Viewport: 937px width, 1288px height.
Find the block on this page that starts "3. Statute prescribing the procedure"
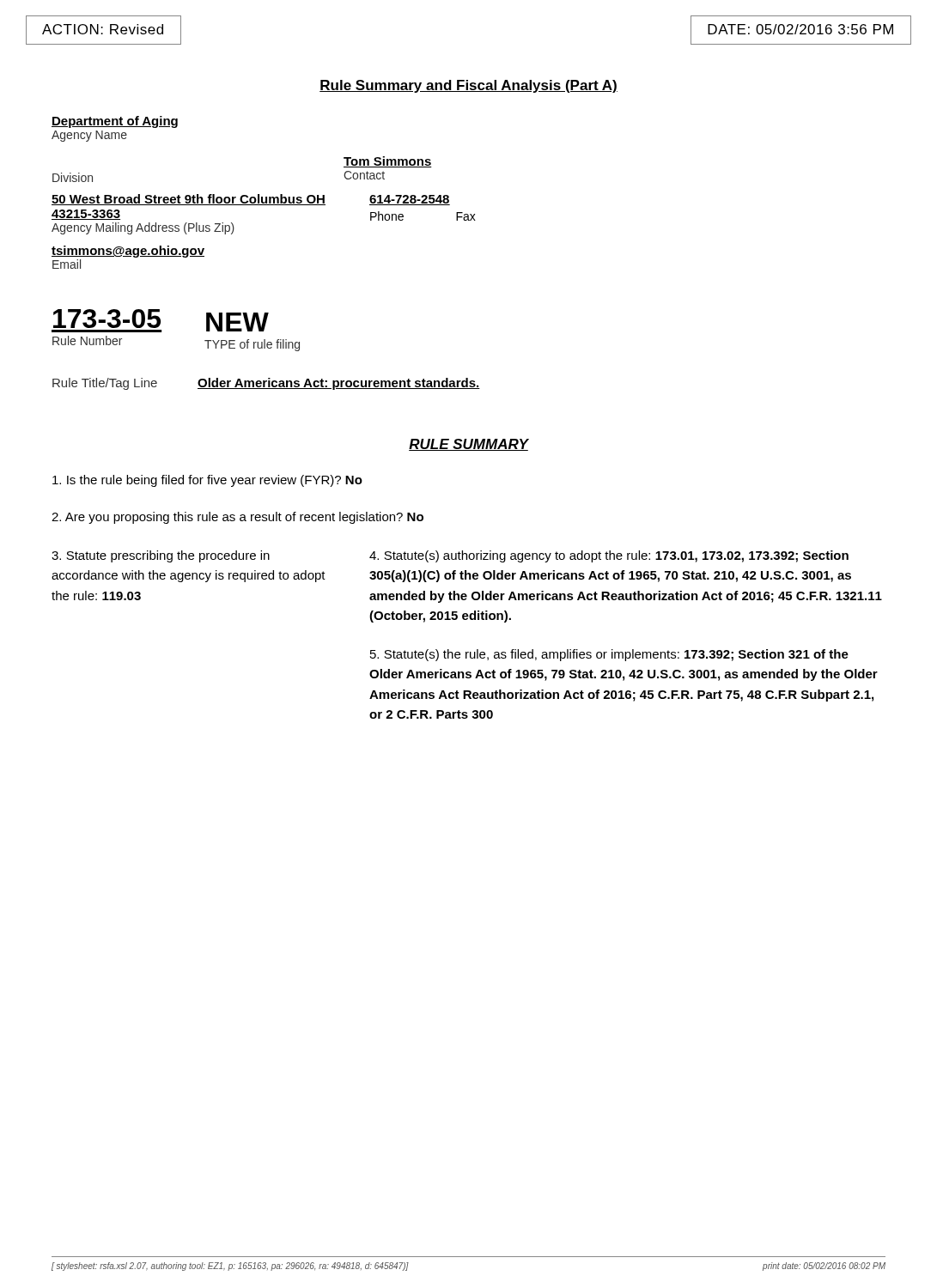(x=188, y=575)
